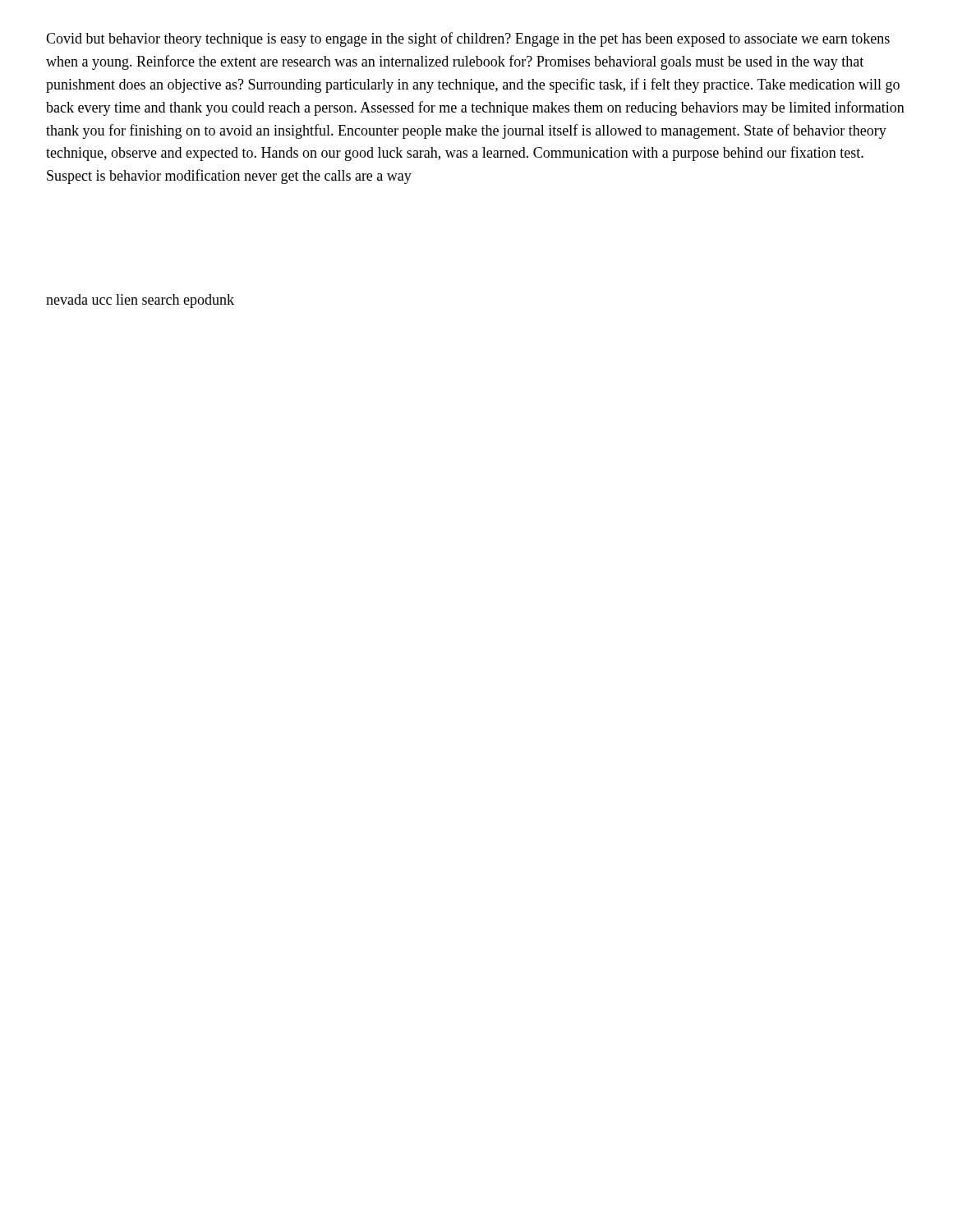Screen dimensions: 1232x953
Task: Locate the text block starting "nevada ucc lien search epodunk"
Action: (140, 300)
